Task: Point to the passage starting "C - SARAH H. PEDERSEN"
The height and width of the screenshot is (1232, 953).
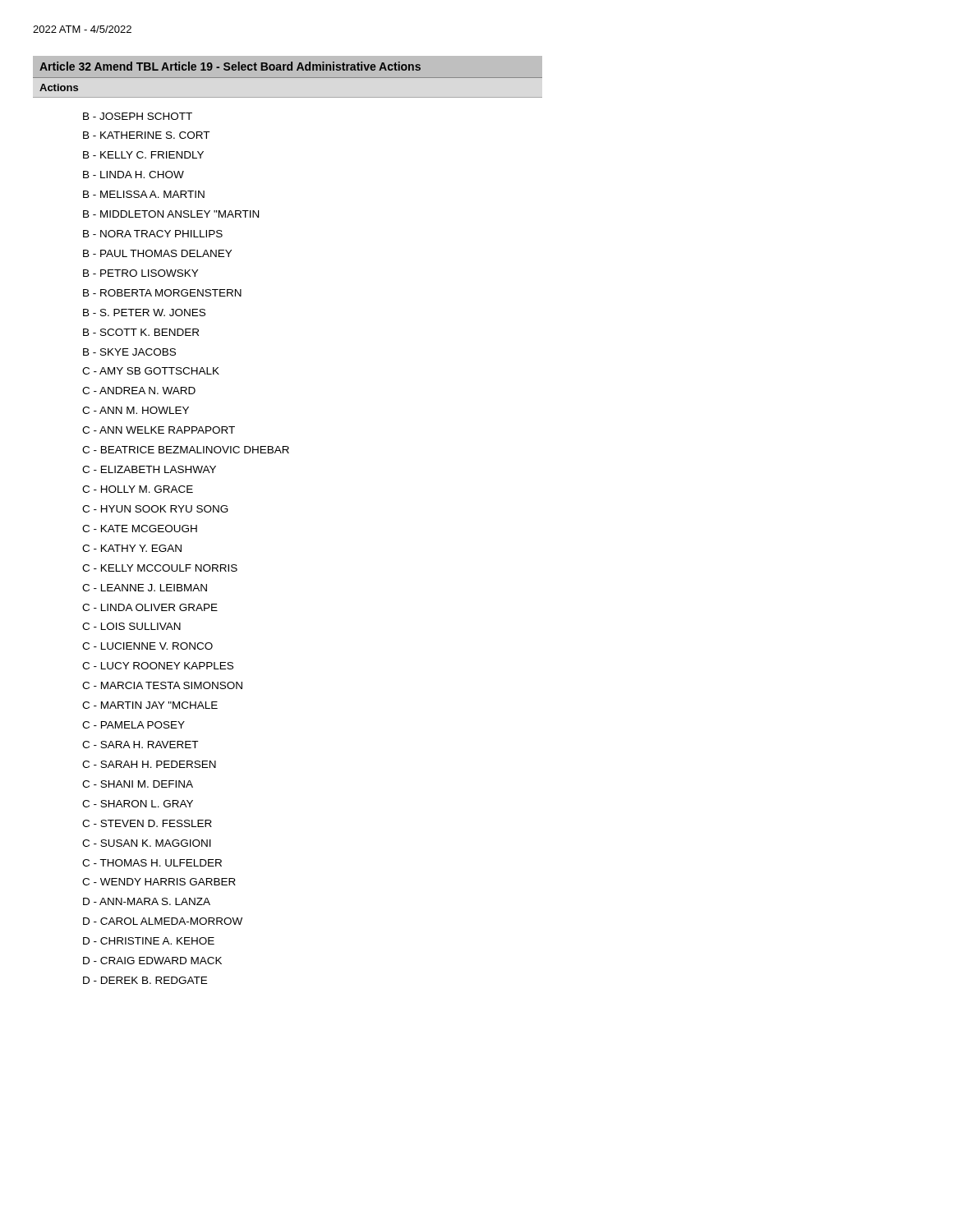Action: click(149, 764)
